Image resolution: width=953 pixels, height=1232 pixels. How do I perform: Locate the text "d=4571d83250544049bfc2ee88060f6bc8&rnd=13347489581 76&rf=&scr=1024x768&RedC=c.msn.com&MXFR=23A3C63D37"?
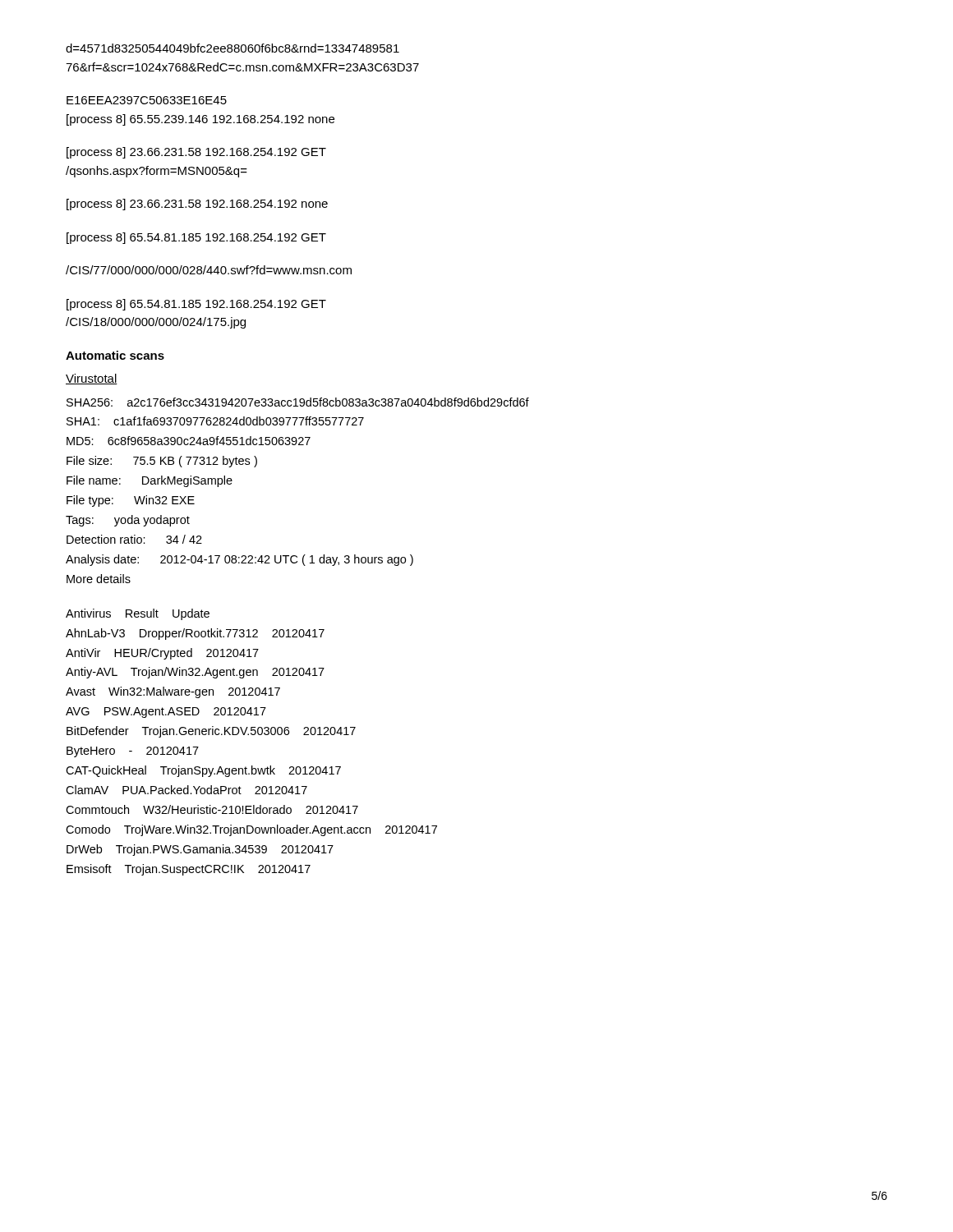point(242,57)
